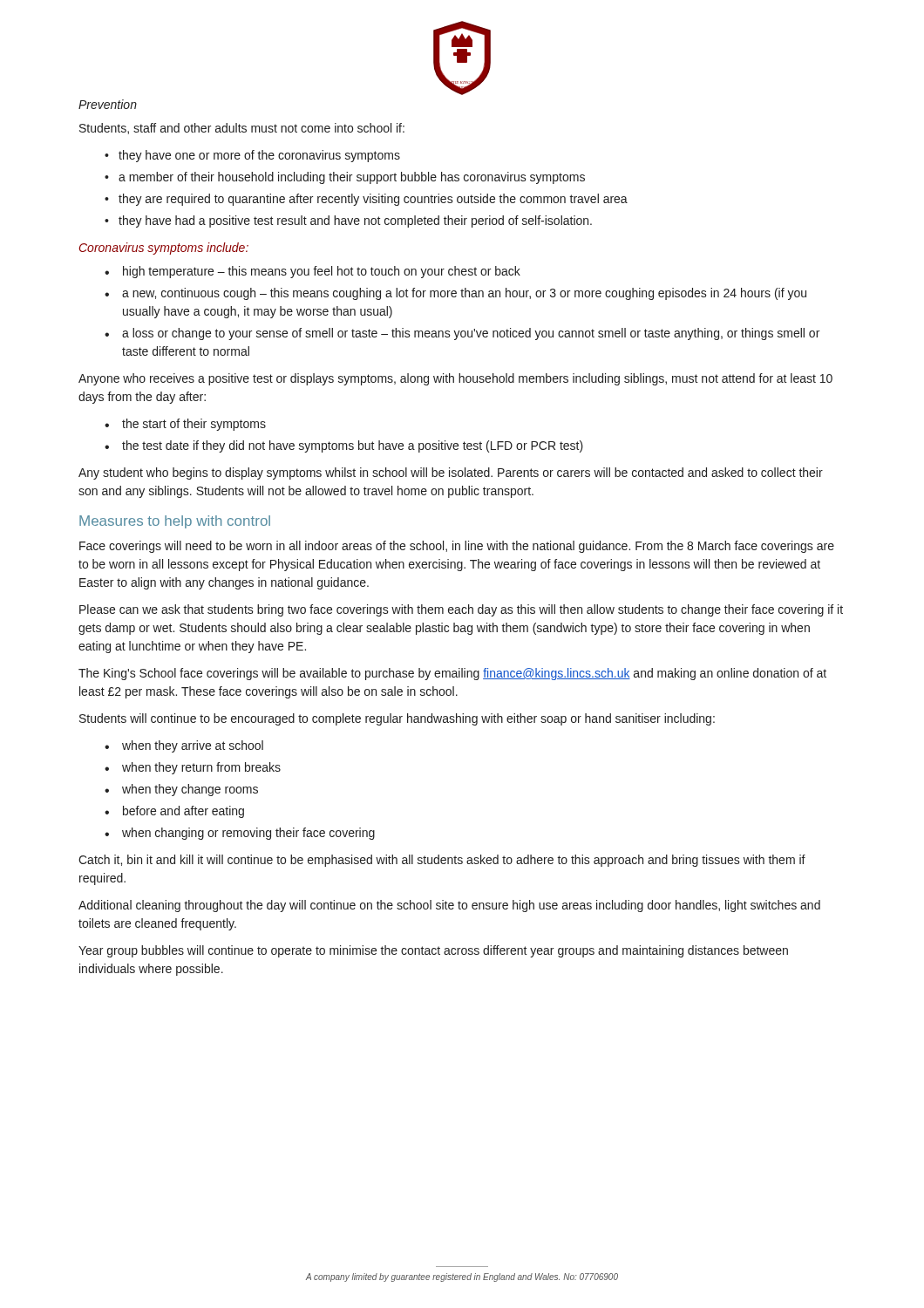
Task: Select the section header containing "Coronavirus symptoms include:"
Action: [164, 249]
